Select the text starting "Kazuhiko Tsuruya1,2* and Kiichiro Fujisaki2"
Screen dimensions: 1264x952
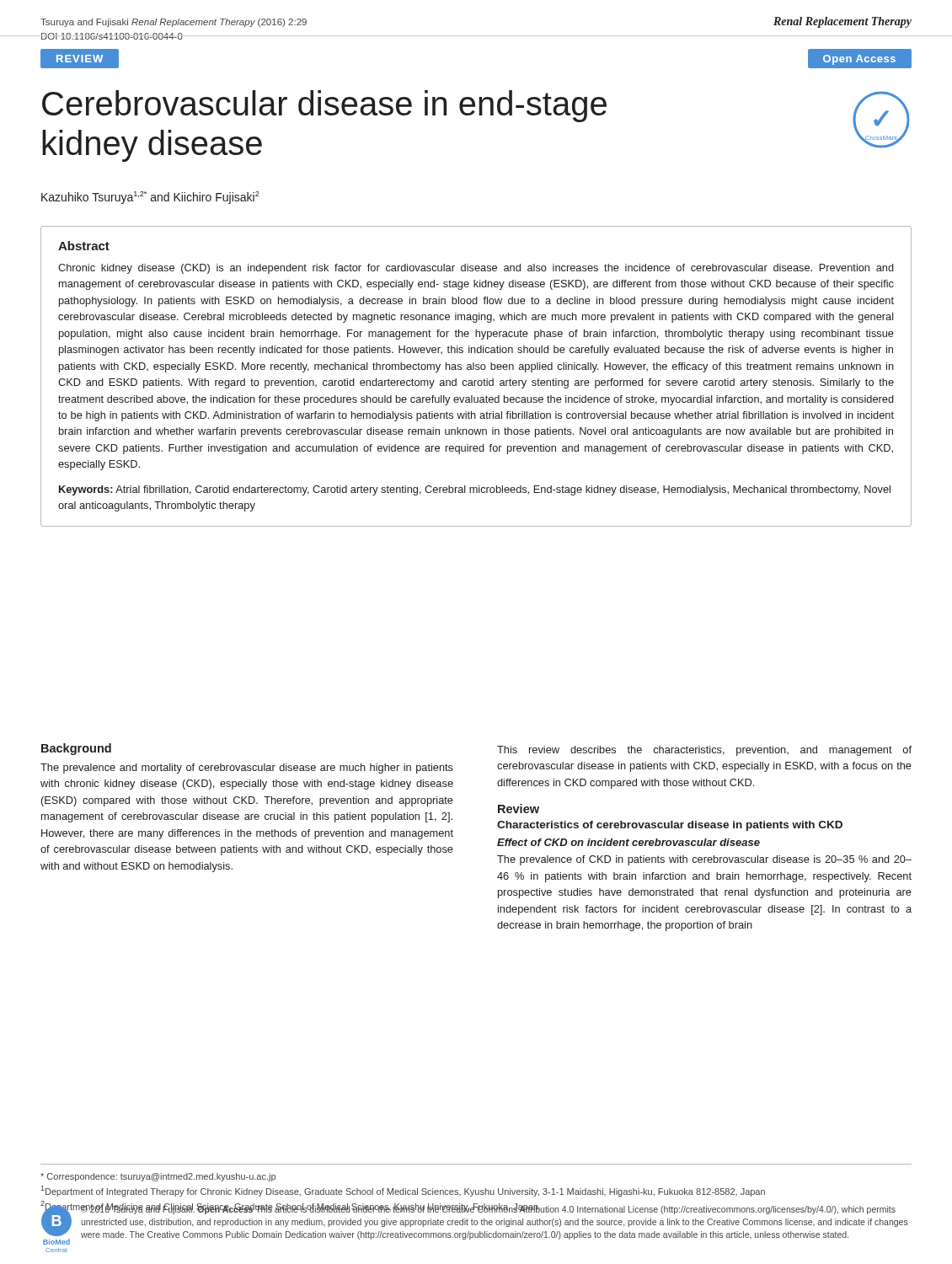pos(150,197)
